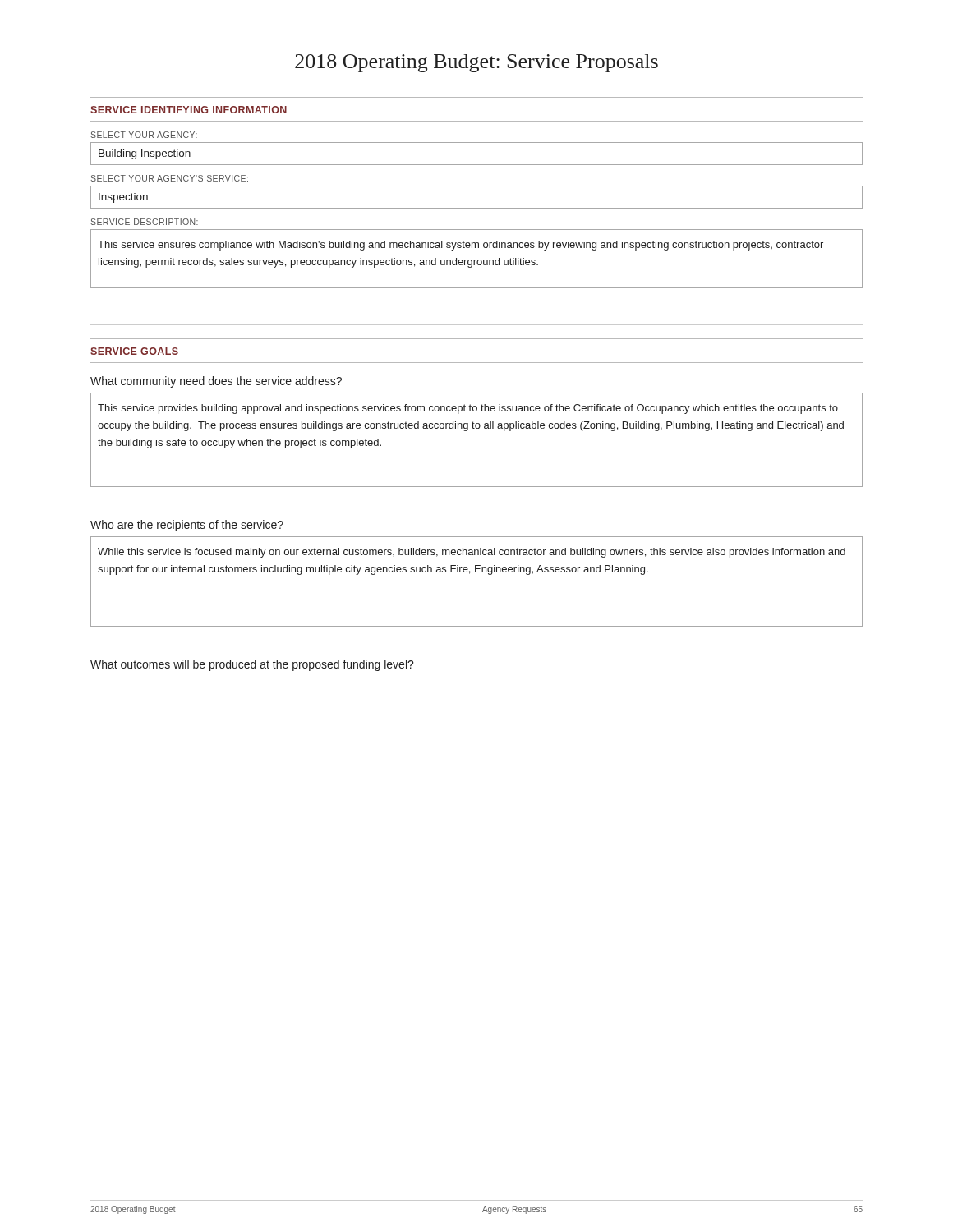Screen dimensions: 1232x953
Task: Locate the title that opens with "2018 Operating Budget: Service"
Action: pos(476,61)
